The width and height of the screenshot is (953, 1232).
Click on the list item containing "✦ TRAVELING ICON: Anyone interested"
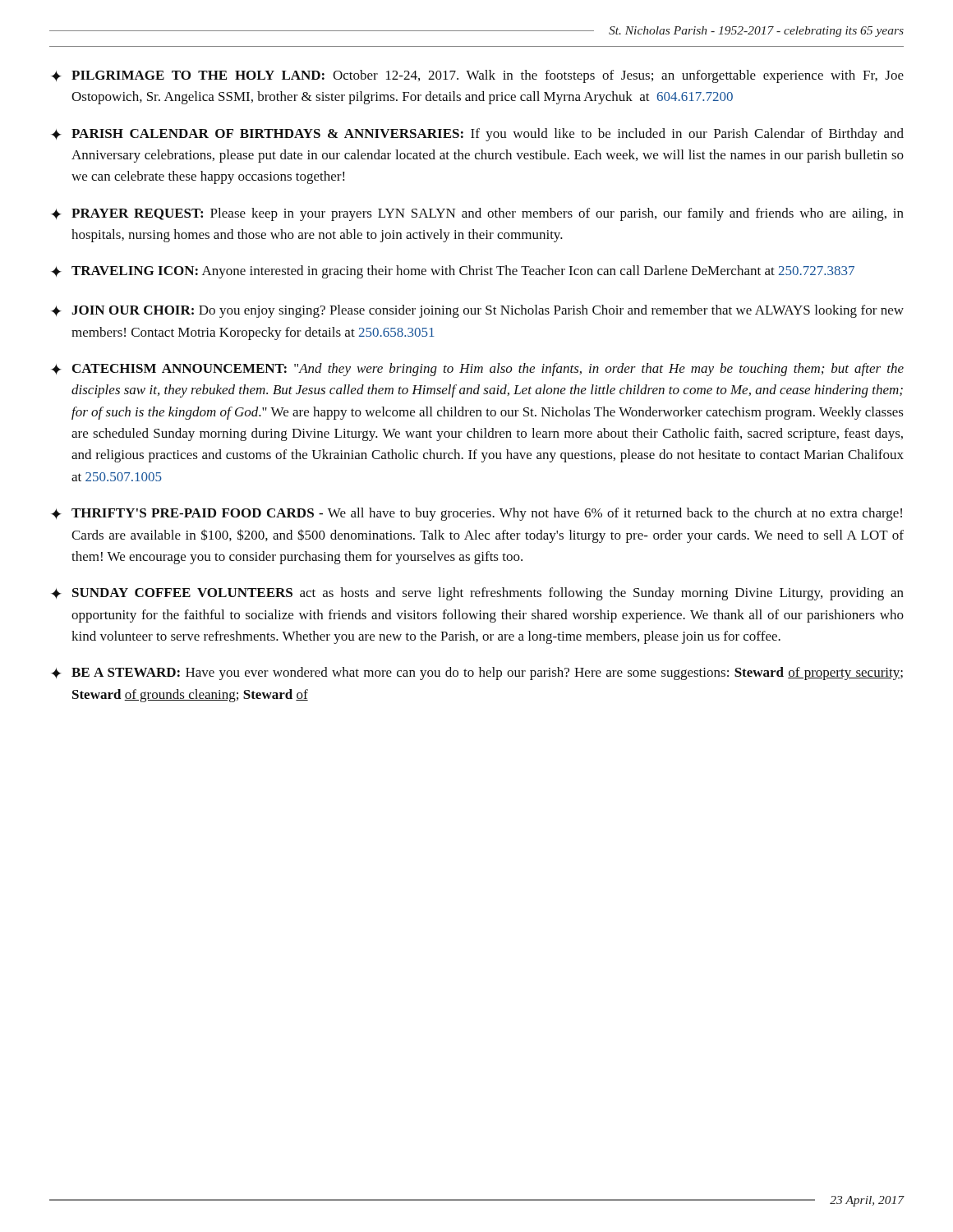[x=476, y=273]
